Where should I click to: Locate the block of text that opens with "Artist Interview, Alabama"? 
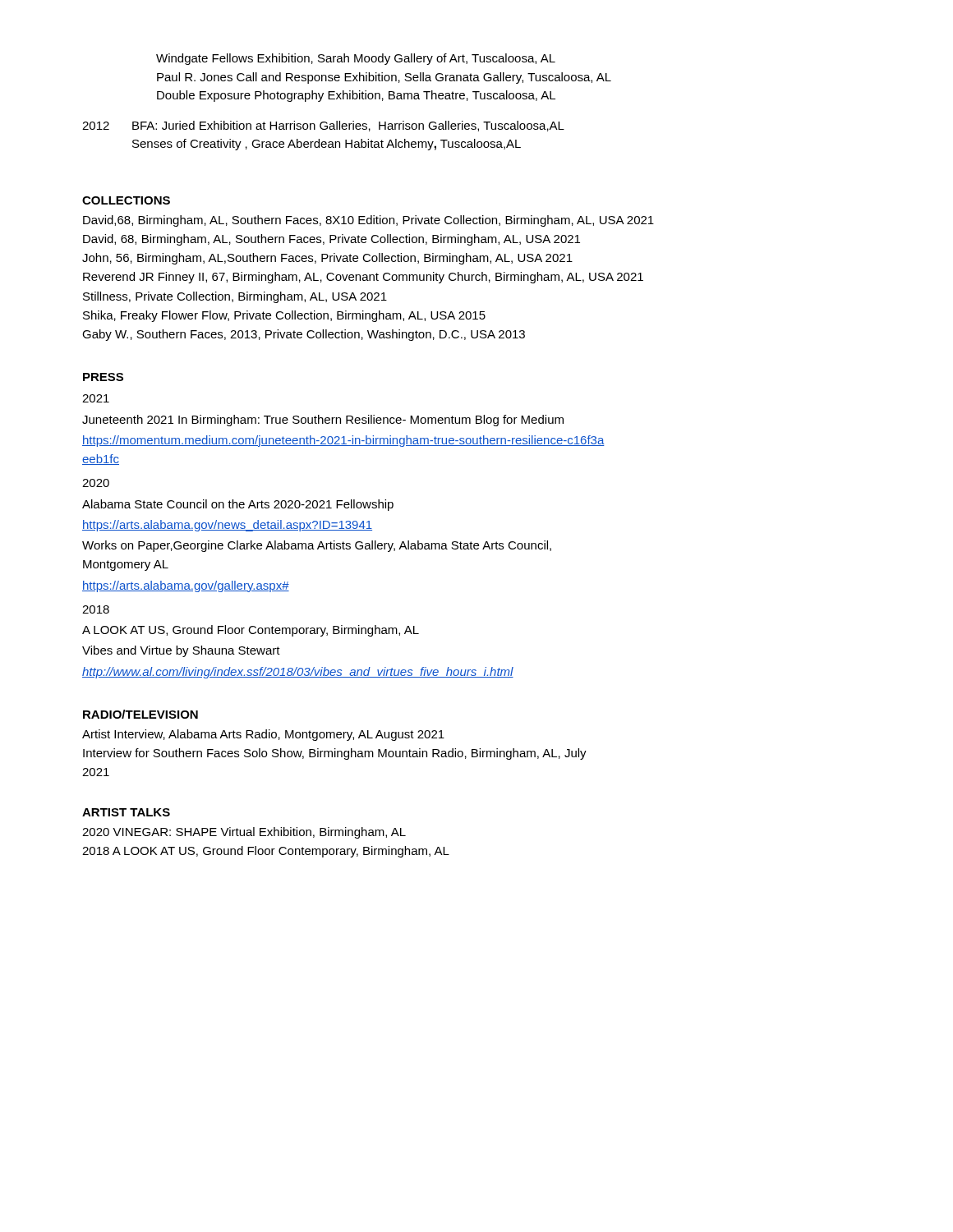pos(334,753)
